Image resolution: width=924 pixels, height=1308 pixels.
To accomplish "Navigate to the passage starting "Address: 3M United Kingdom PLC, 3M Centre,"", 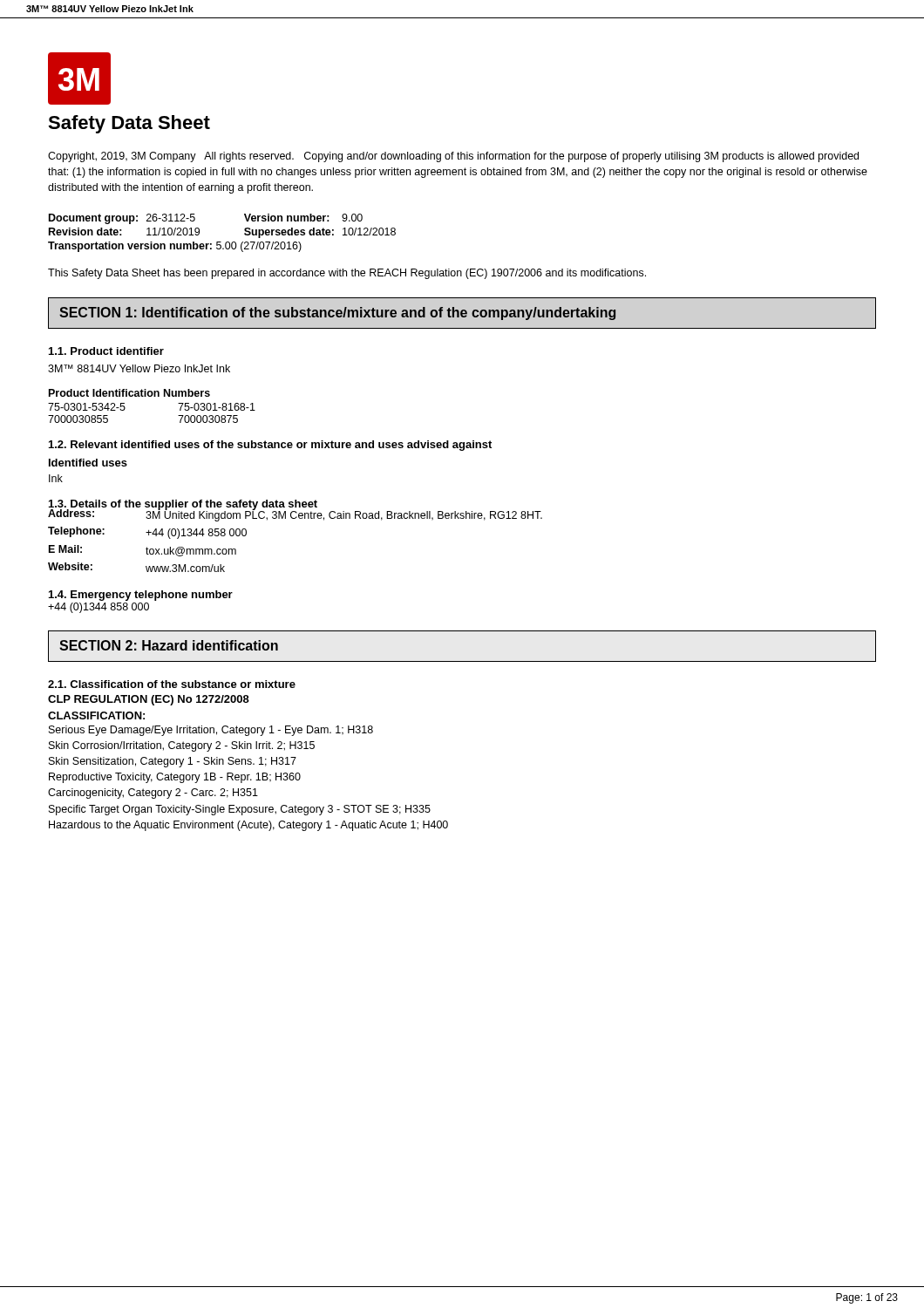I will coord(295,514).
